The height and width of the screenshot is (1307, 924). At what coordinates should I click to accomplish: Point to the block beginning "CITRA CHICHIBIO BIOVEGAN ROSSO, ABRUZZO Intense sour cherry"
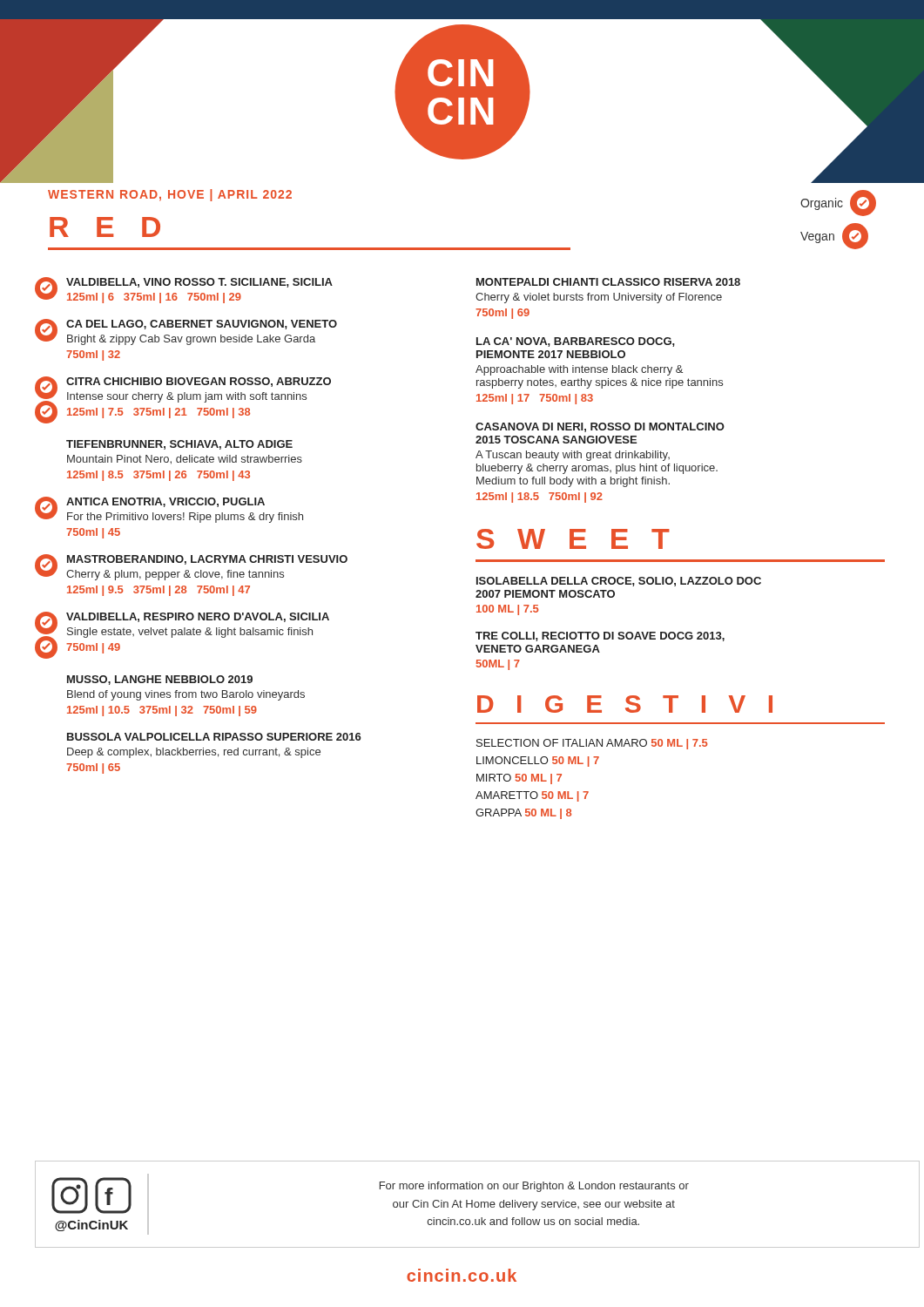[240, 399]
